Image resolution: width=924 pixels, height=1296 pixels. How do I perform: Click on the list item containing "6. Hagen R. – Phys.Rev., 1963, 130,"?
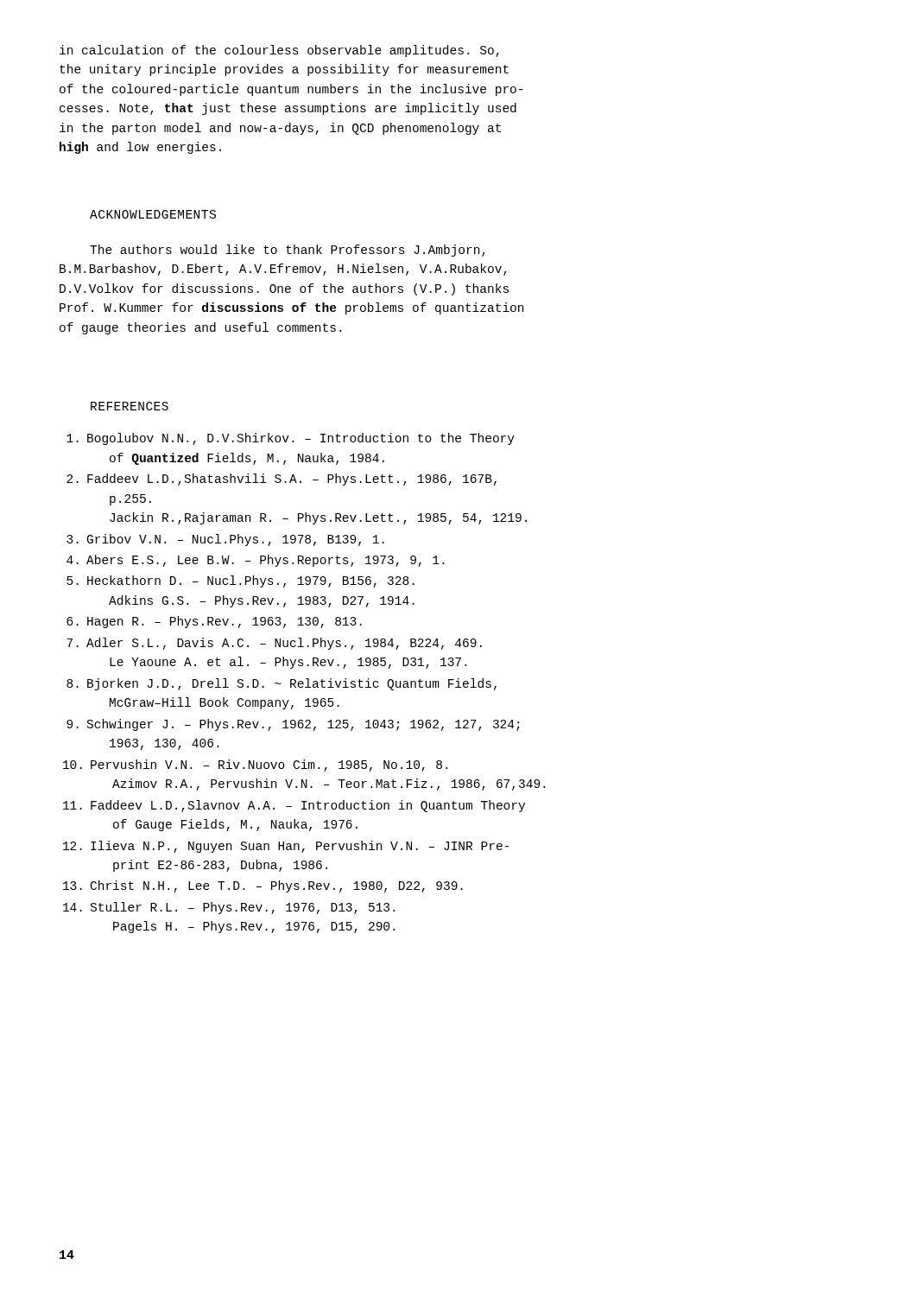pos(214,622)
